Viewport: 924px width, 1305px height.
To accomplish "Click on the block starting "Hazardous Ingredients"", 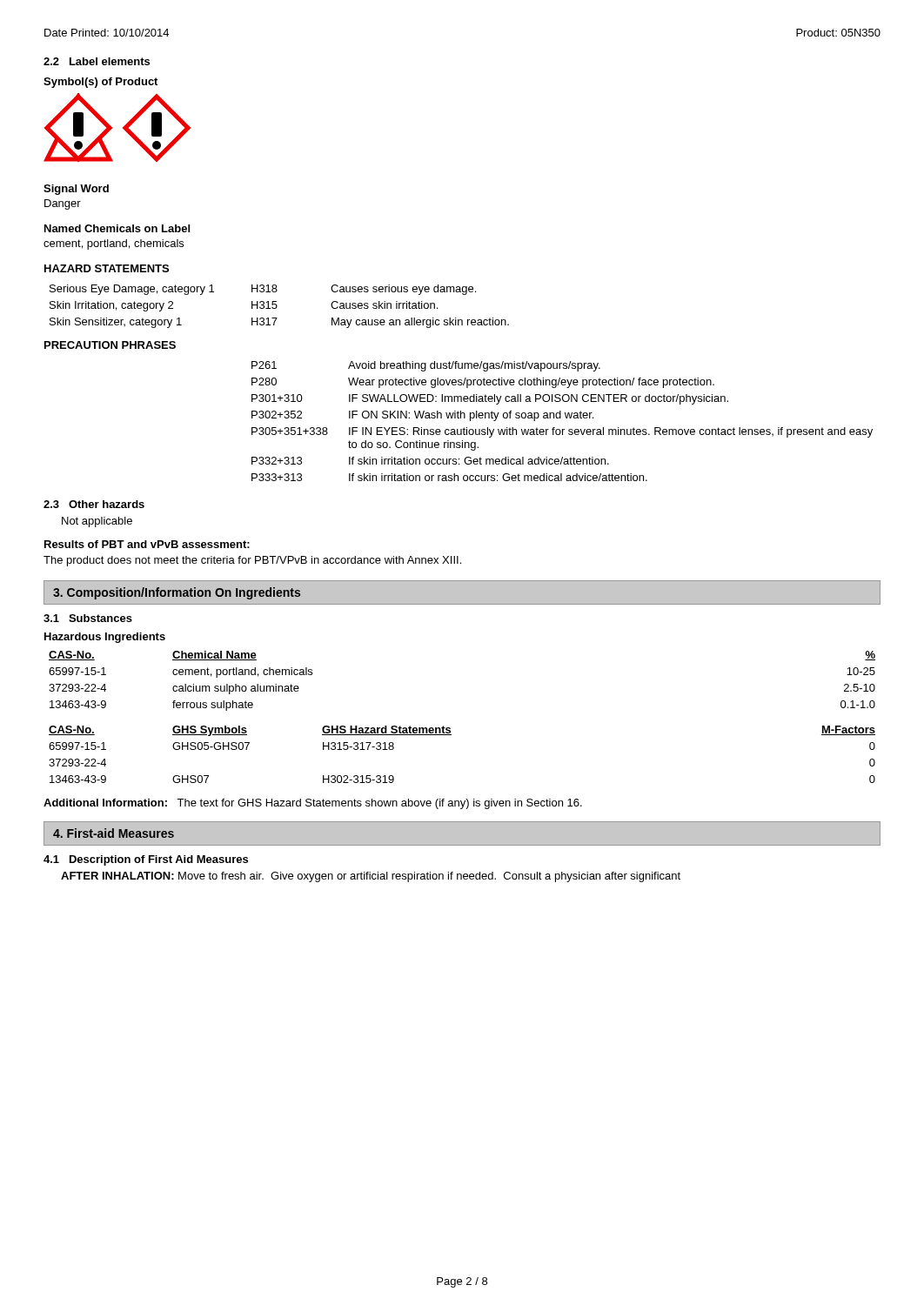I will 104,636.
